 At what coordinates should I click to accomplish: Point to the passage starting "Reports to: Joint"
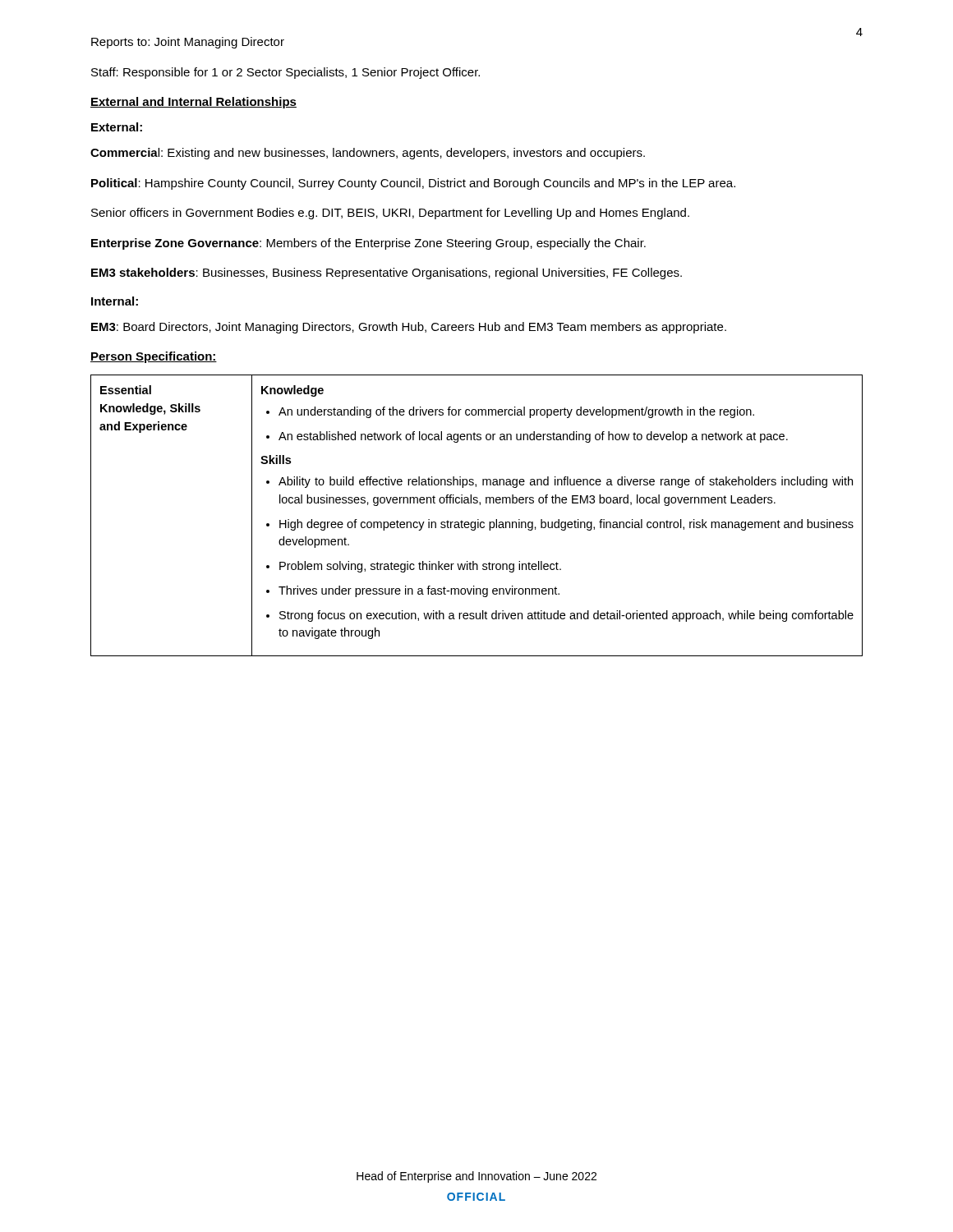[x=187, y=41]
